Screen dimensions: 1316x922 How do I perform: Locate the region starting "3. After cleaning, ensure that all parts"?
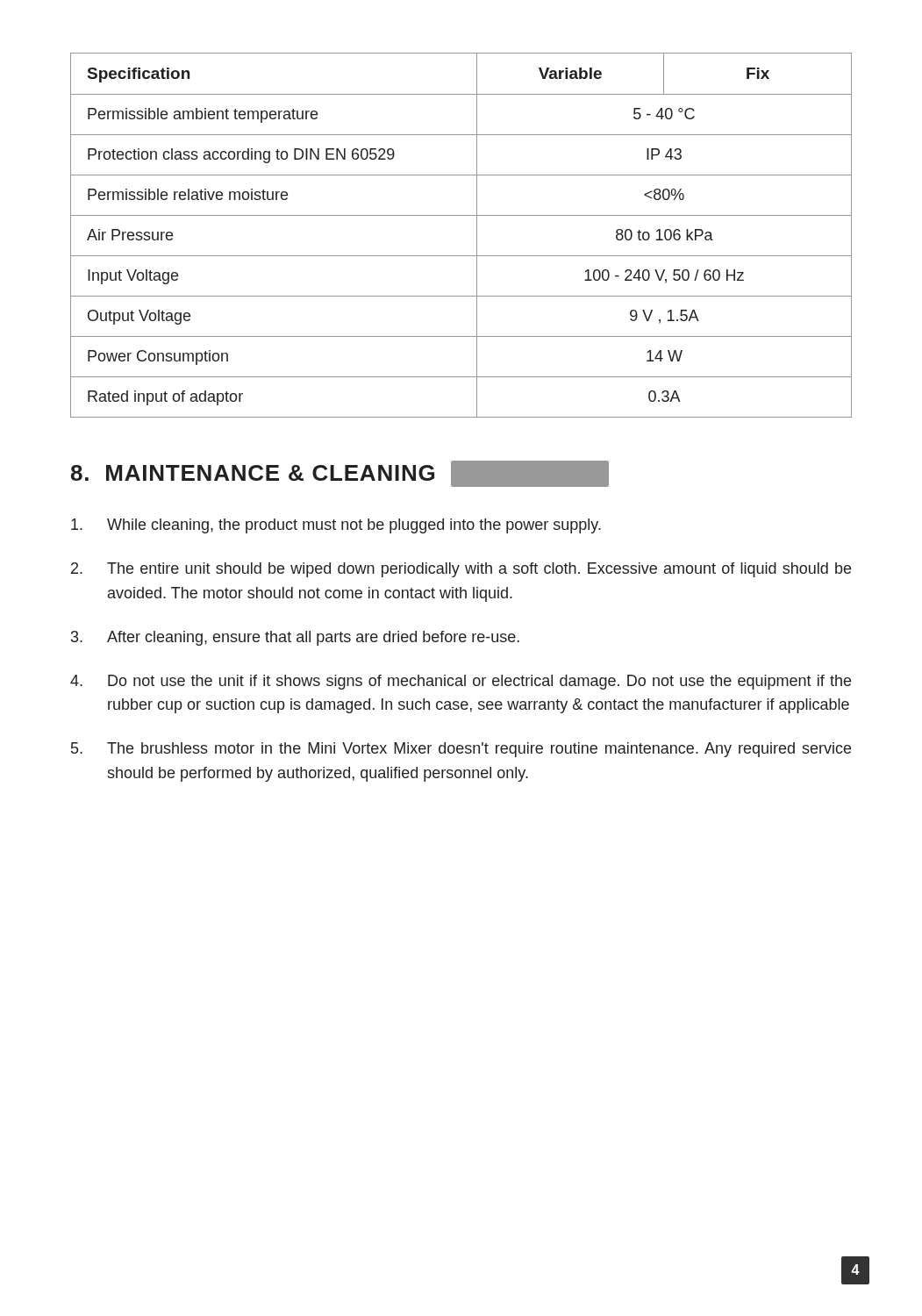(x=295, y=637)
